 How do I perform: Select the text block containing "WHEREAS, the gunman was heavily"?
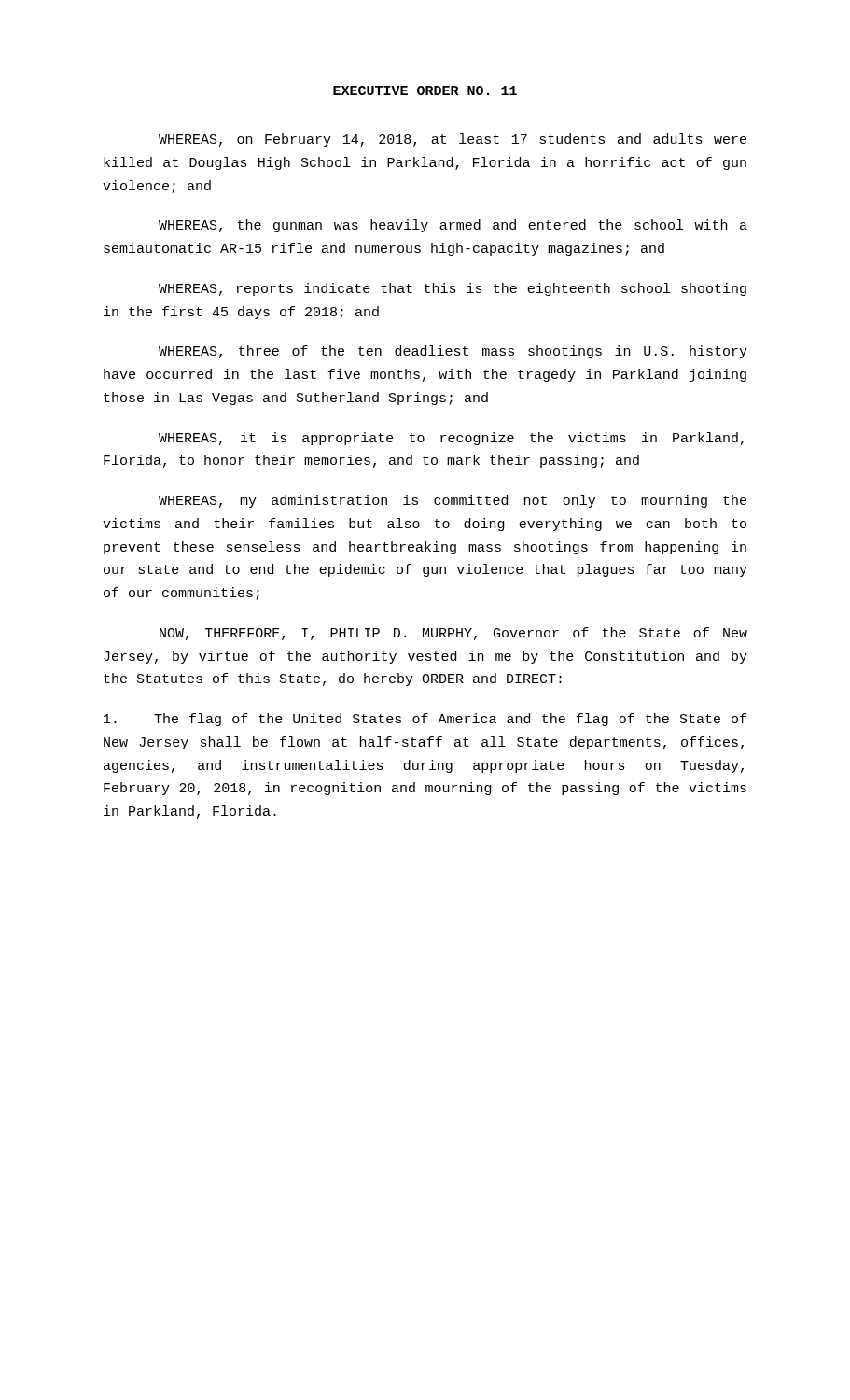(425, 238)
